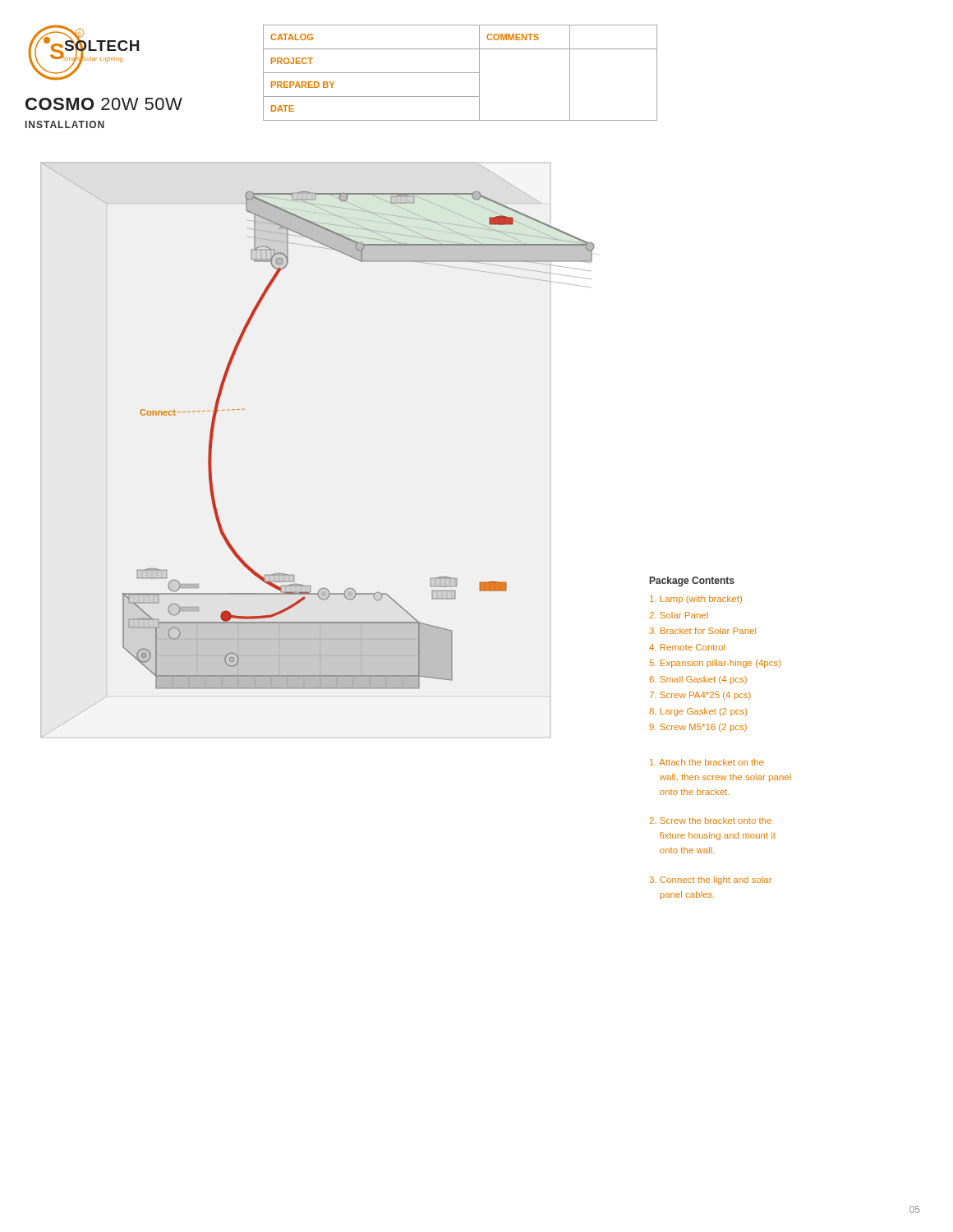Navigate to the element starting "5. Expansion pillar-hinge"
Viewport: 953px width, 1232px height.
tap(715, 663)
